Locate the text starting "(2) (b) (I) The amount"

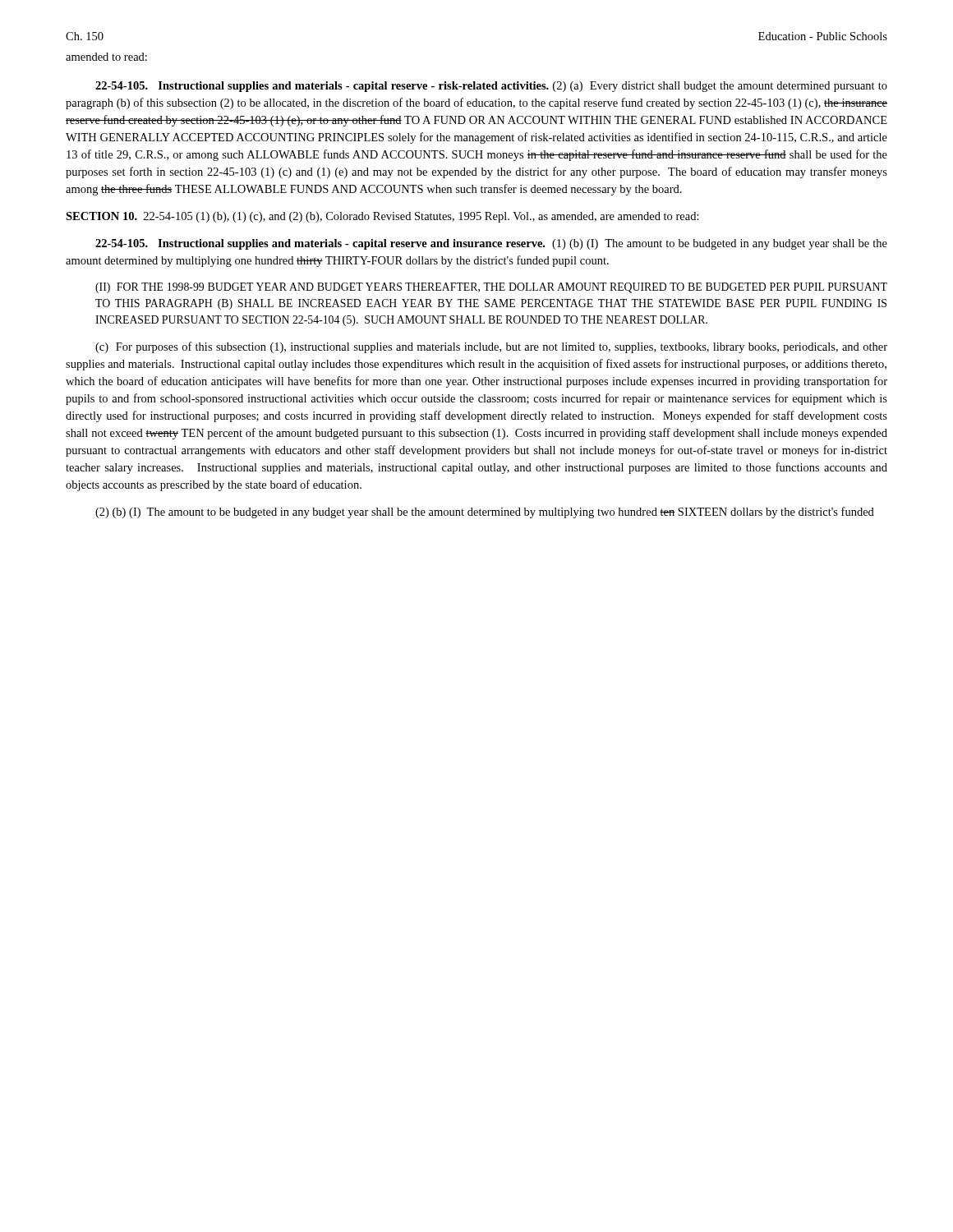476,512
